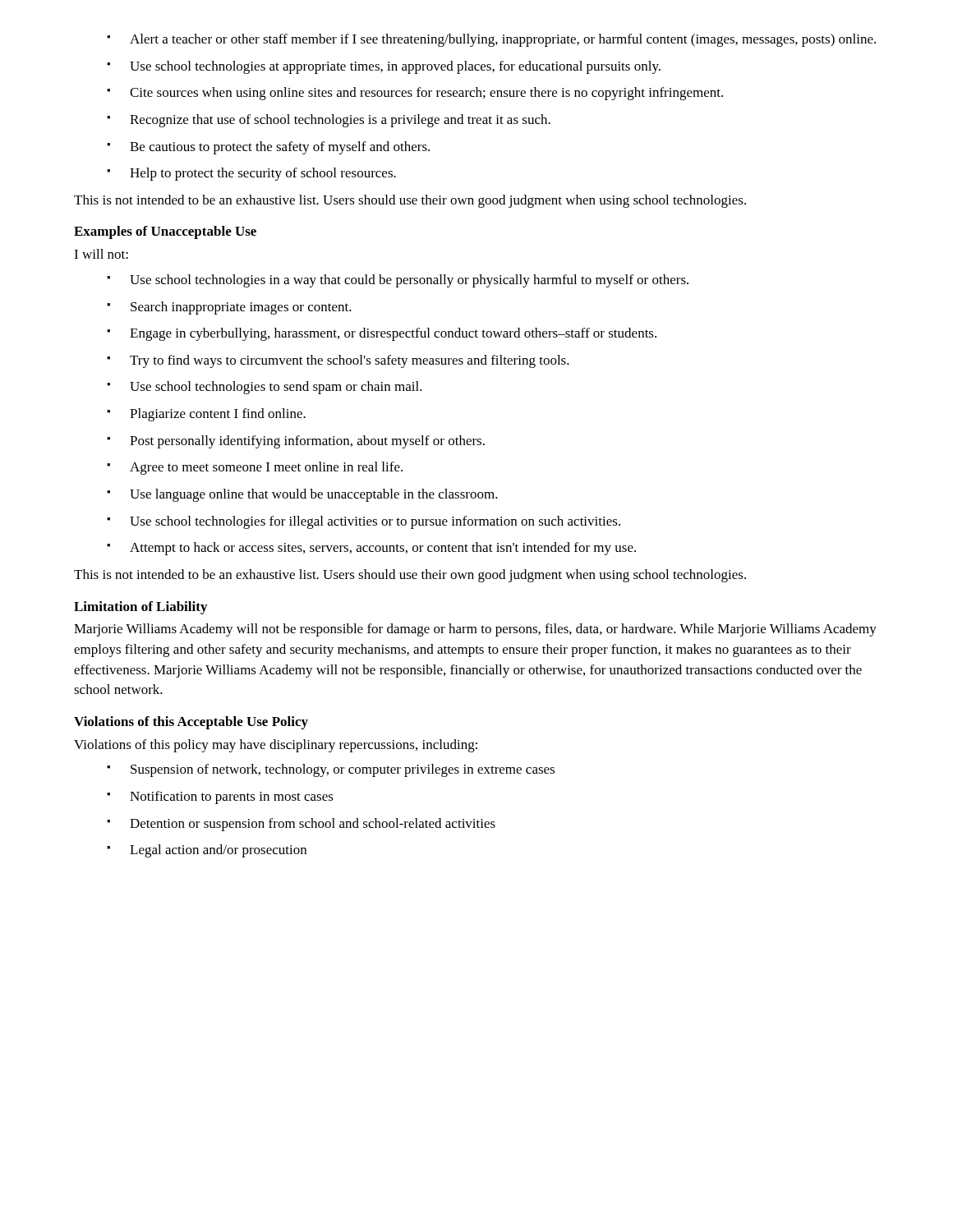Image resolution: width=953 pixels, height=1232 pixels.
Task: Locate the list item that says "Use language online that would be unacceptable"
Action: click(x=493, y=495)
